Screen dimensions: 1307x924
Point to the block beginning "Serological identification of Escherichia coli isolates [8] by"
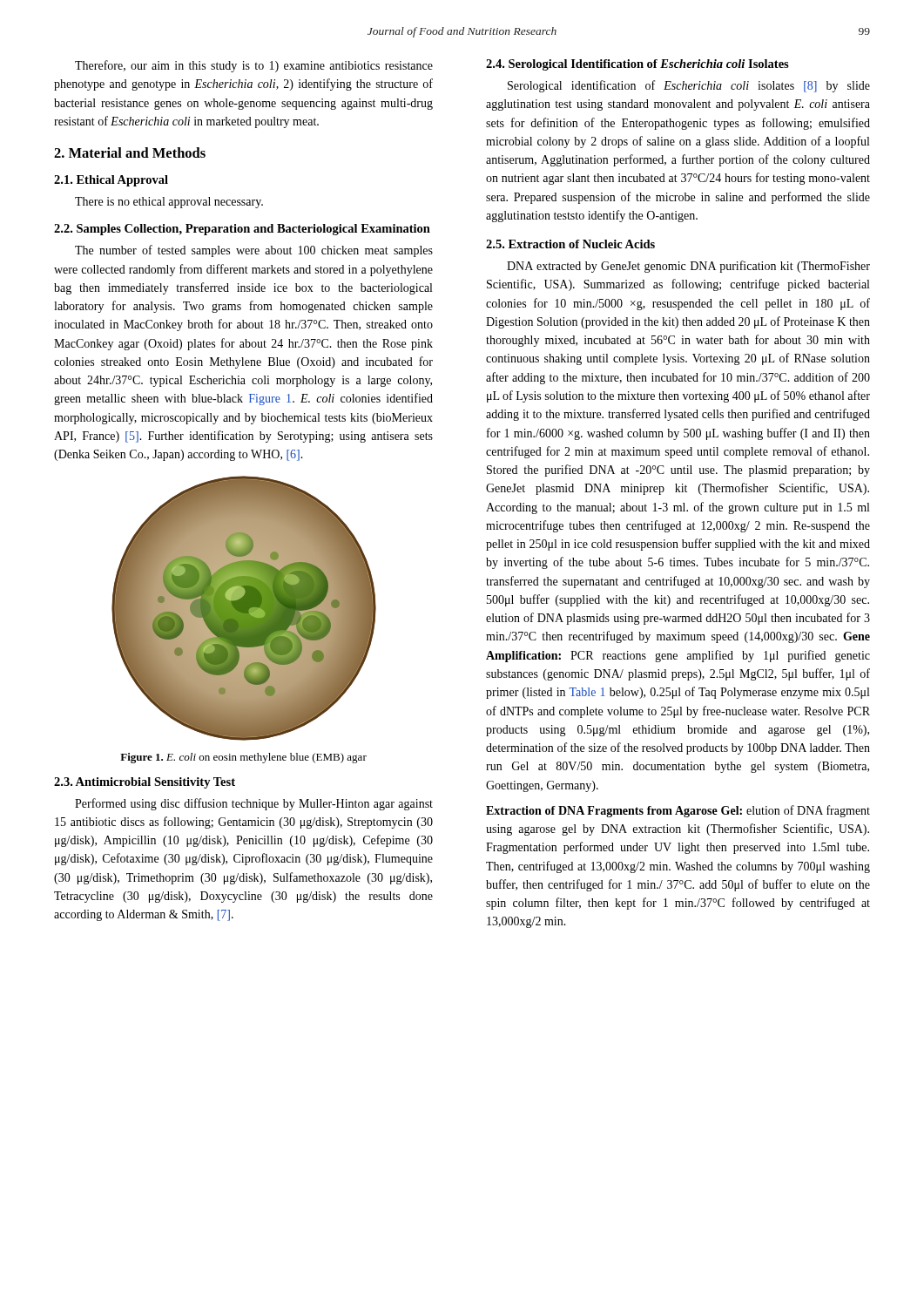(x=678, y=151)
